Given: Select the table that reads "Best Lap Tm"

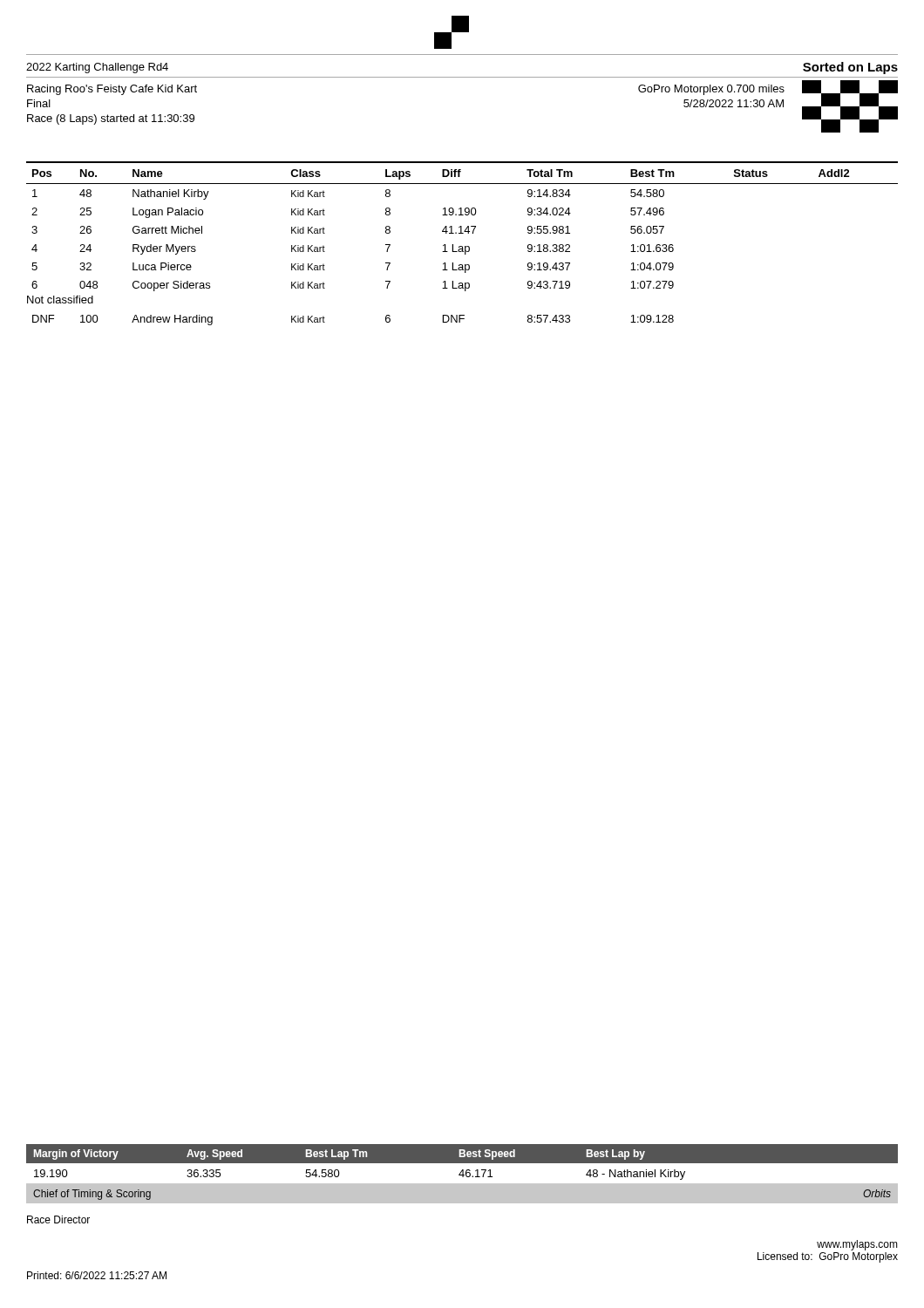Looking at the screenshot, I should 462,1174.
